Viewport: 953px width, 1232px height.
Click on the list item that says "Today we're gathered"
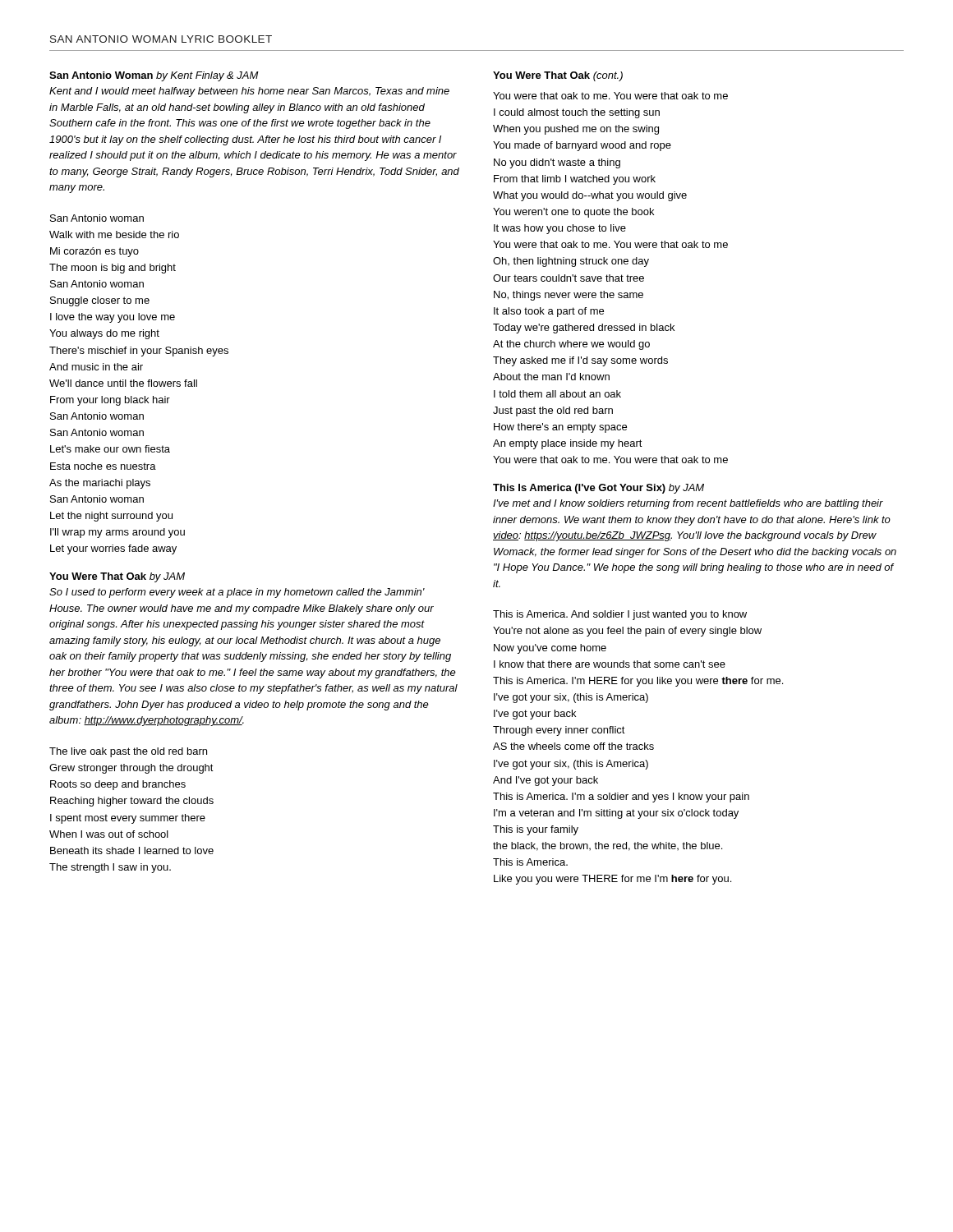coord(584,327)
